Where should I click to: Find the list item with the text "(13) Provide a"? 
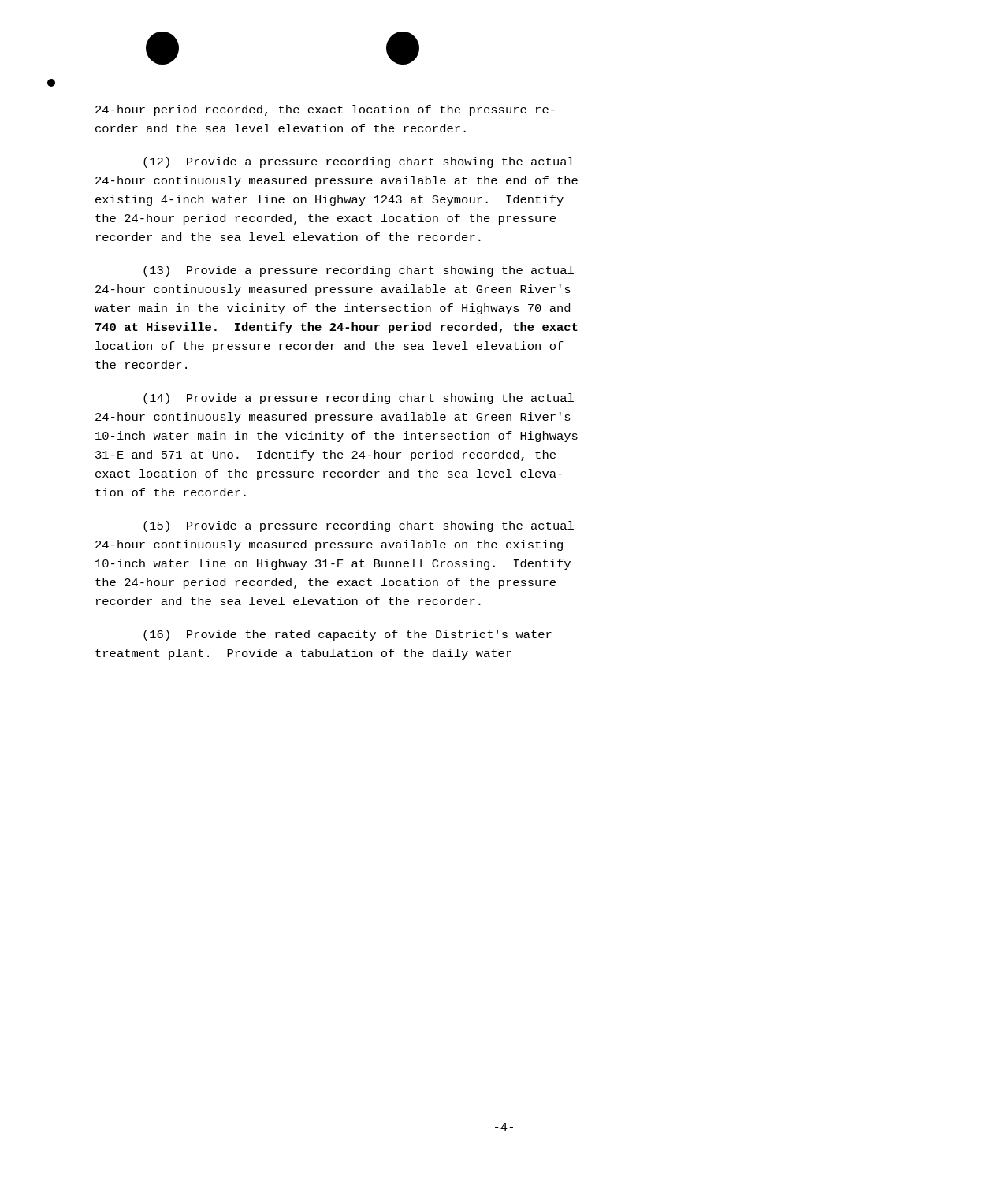tap(512, 317)
